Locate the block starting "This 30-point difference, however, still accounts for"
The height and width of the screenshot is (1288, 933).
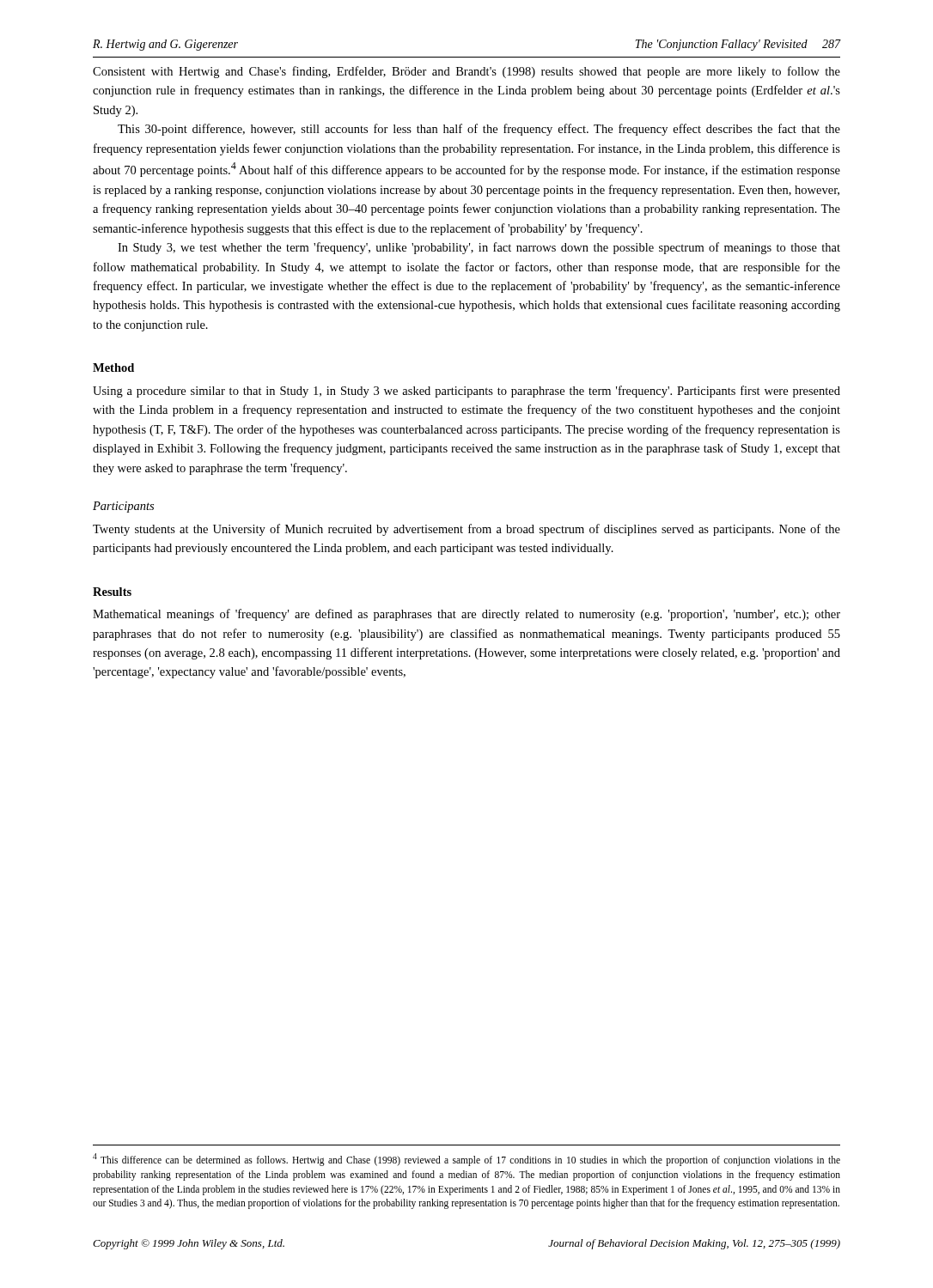(x=466, y=179)
